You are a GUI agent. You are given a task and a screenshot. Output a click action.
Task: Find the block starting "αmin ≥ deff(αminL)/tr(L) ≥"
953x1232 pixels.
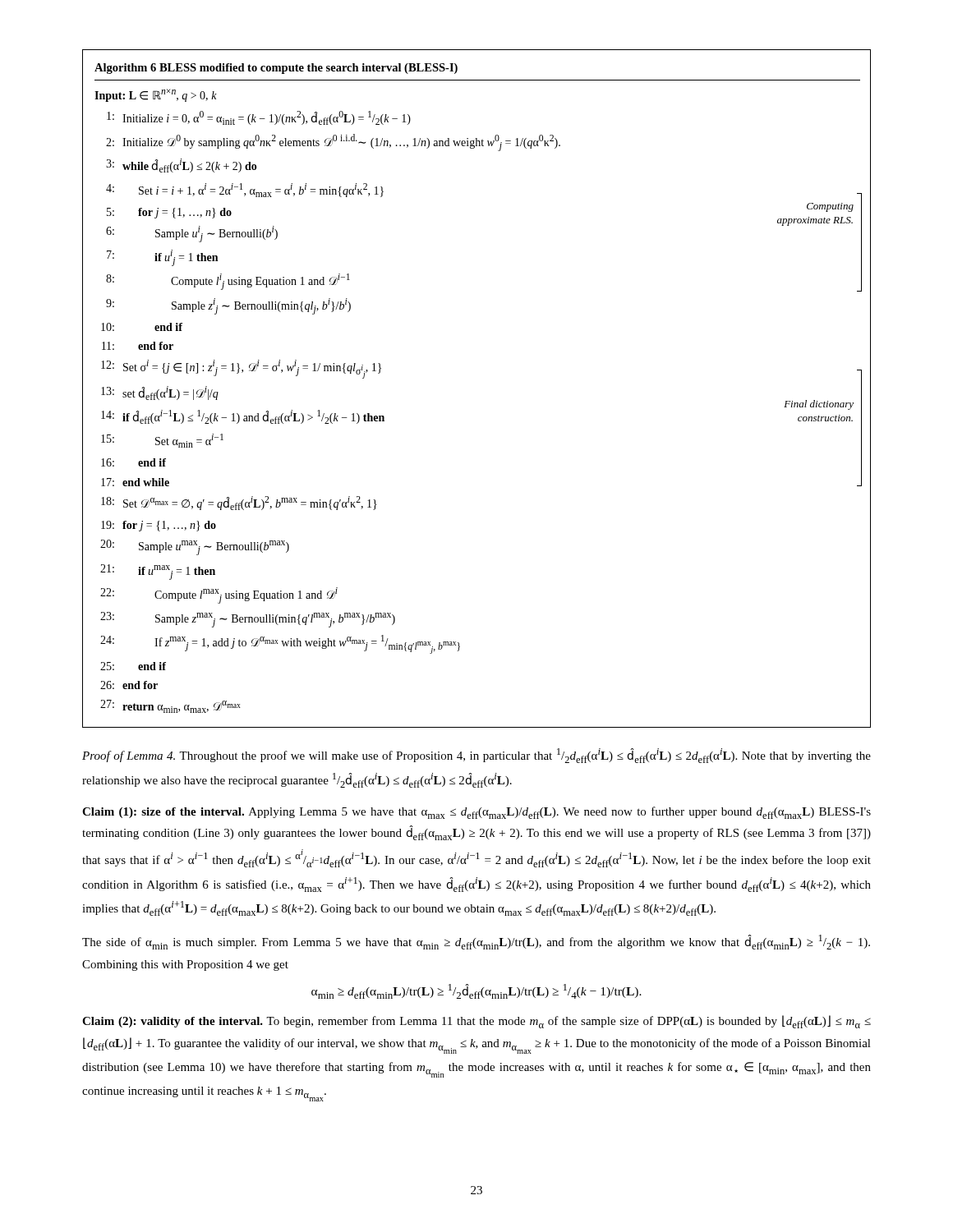point(476,991)
